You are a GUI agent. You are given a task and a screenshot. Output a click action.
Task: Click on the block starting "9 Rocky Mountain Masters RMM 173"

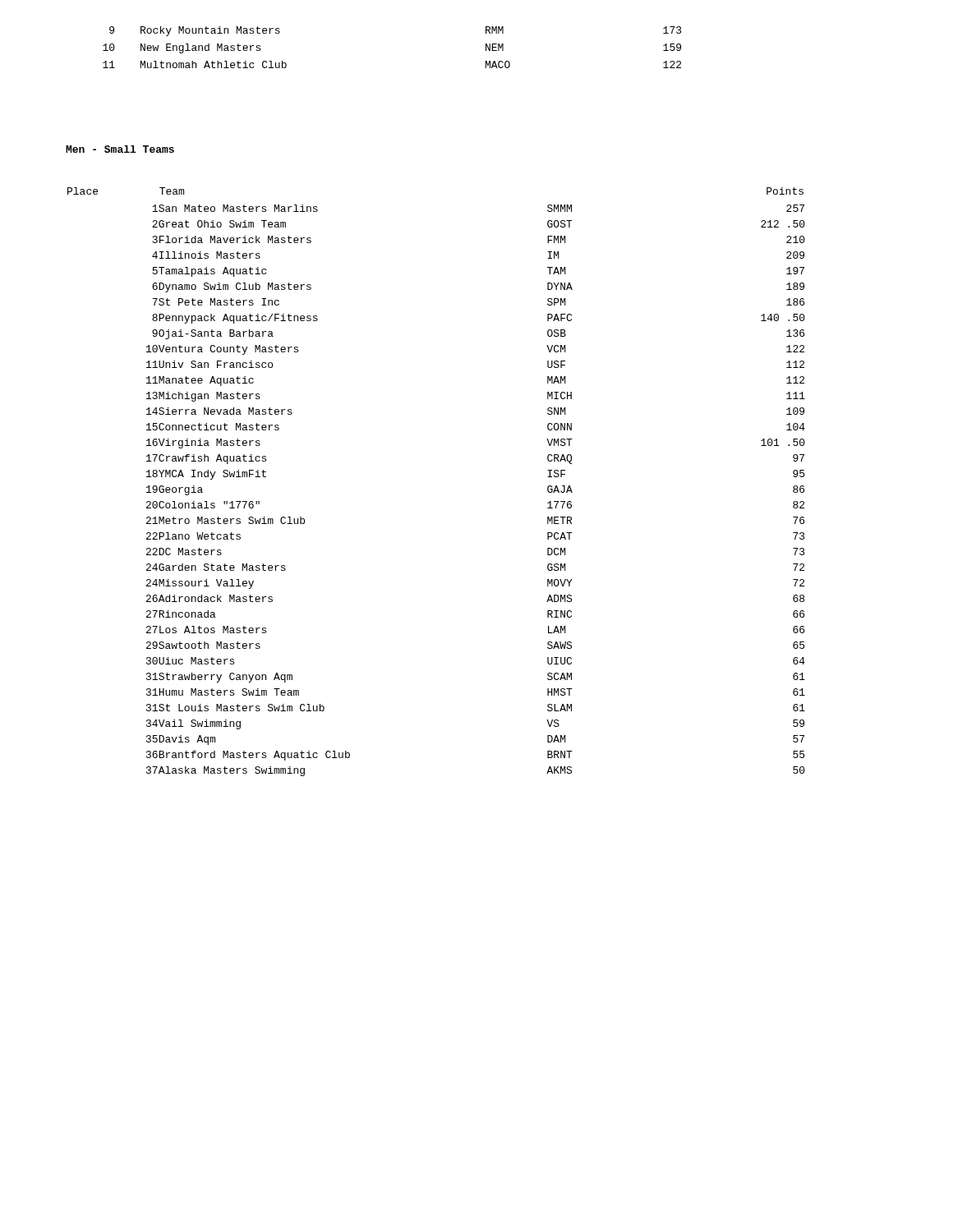213,31
